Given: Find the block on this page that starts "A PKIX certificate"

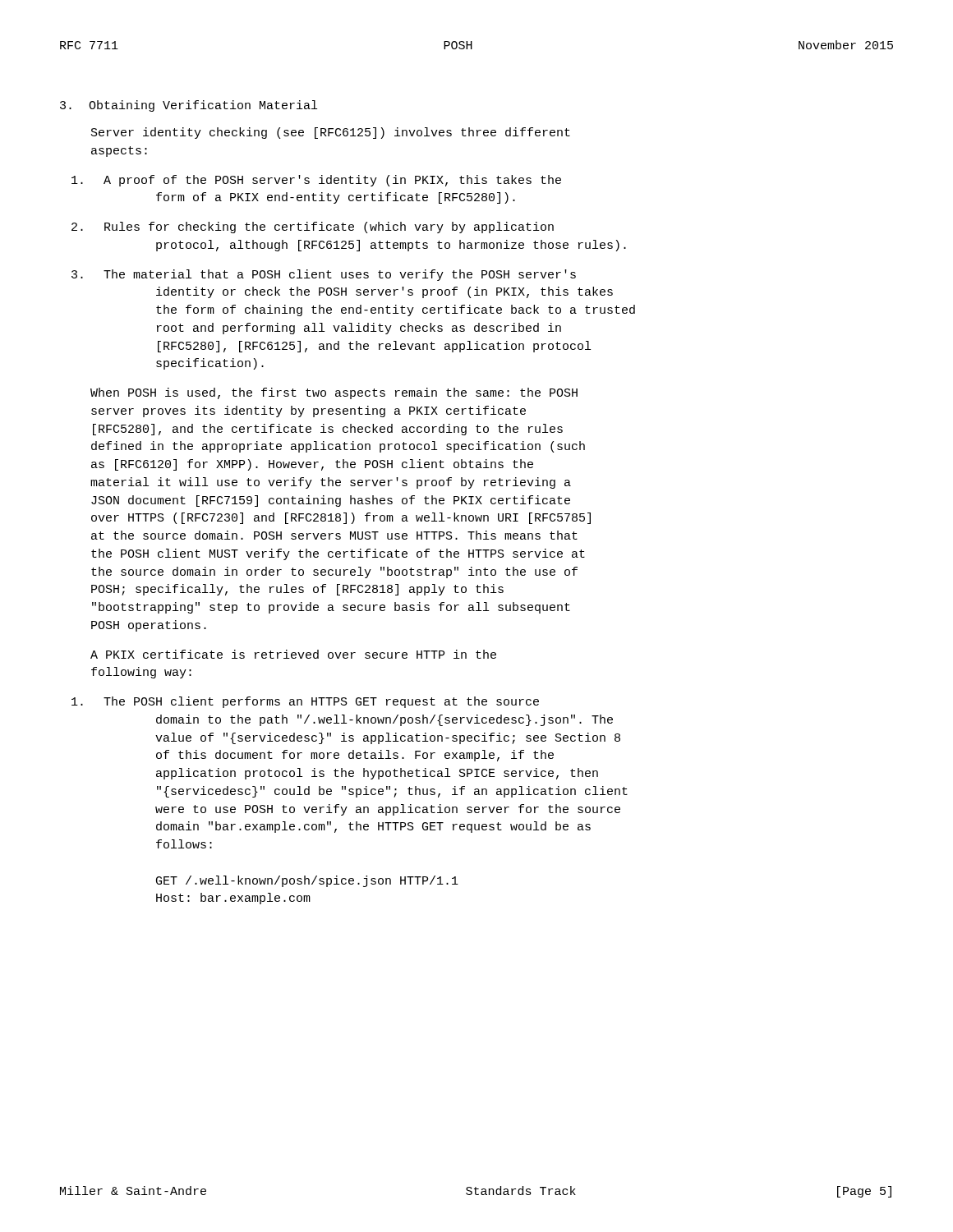Looking at the screenshot, I should (x=294, y=664).
